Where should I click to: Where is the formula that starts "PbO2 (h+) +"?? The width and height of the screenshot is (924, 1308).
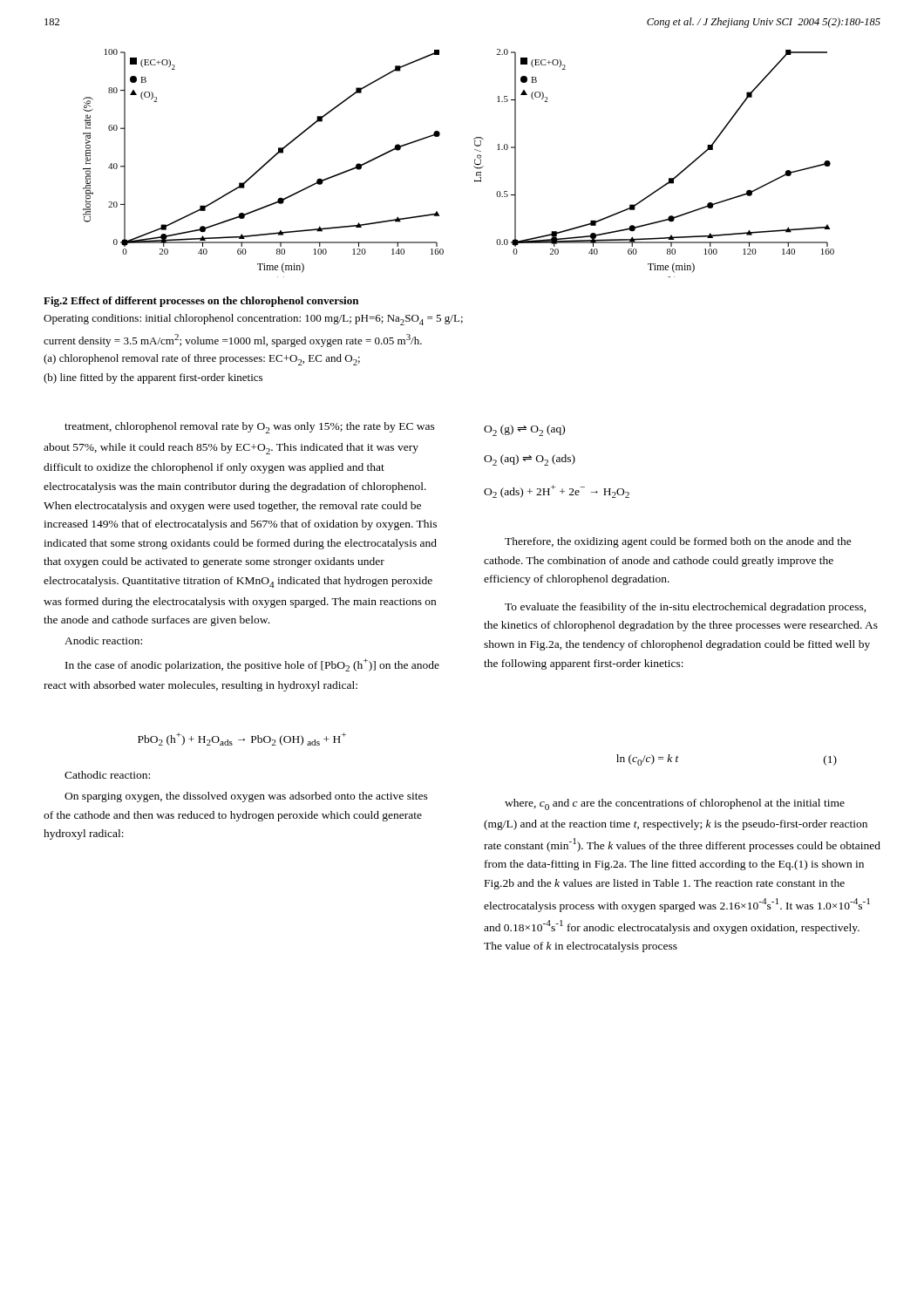(x=242, y=738)
